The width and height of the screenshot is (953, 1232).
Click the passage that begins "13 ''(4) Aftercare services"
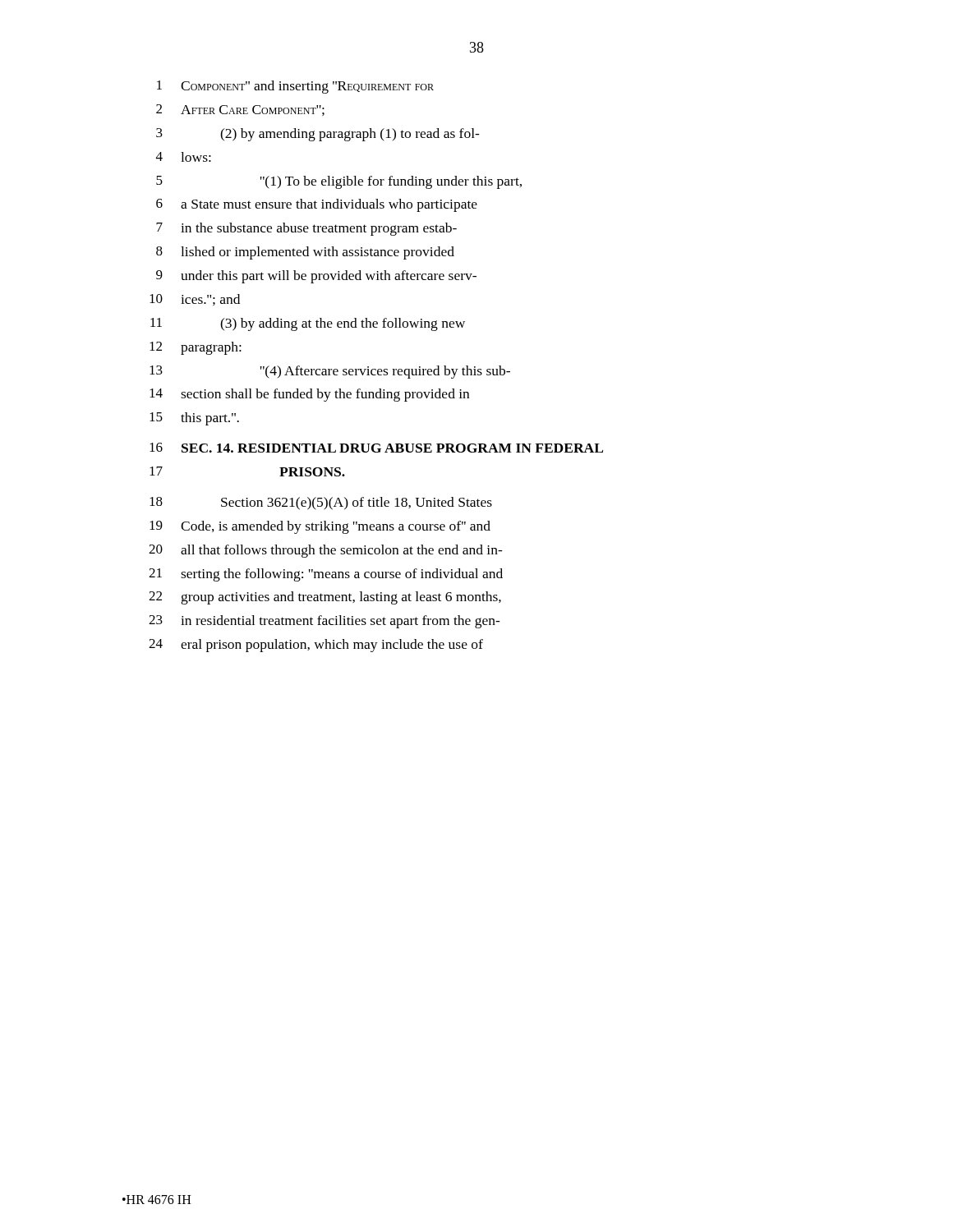(475, 370)
